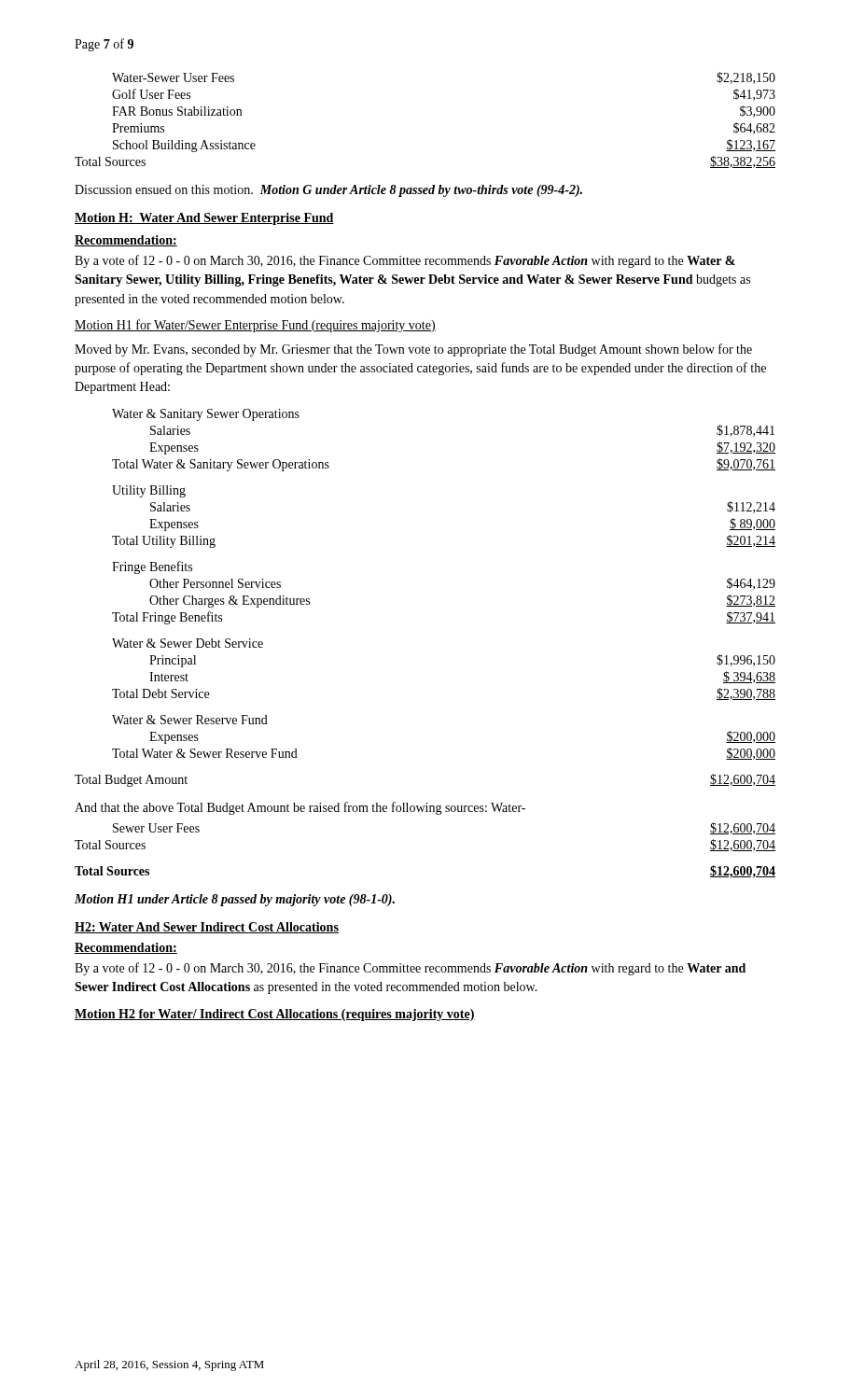Find the text block starting "And that the"
The width and height of the screenshot is (850, 1400).
click(300, 808)
